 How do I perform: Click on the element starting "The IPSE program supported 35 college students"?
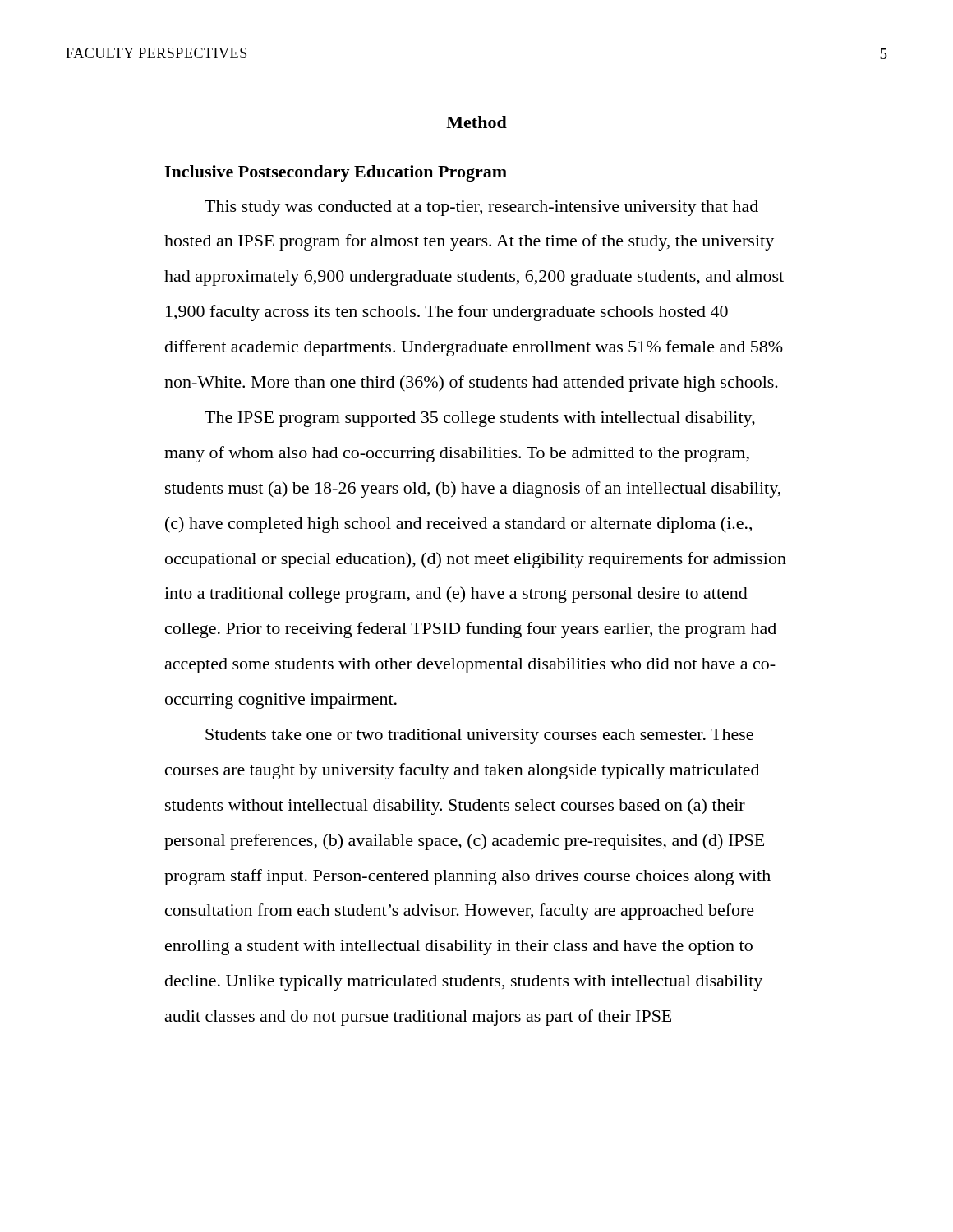click(x=475, y=558)
